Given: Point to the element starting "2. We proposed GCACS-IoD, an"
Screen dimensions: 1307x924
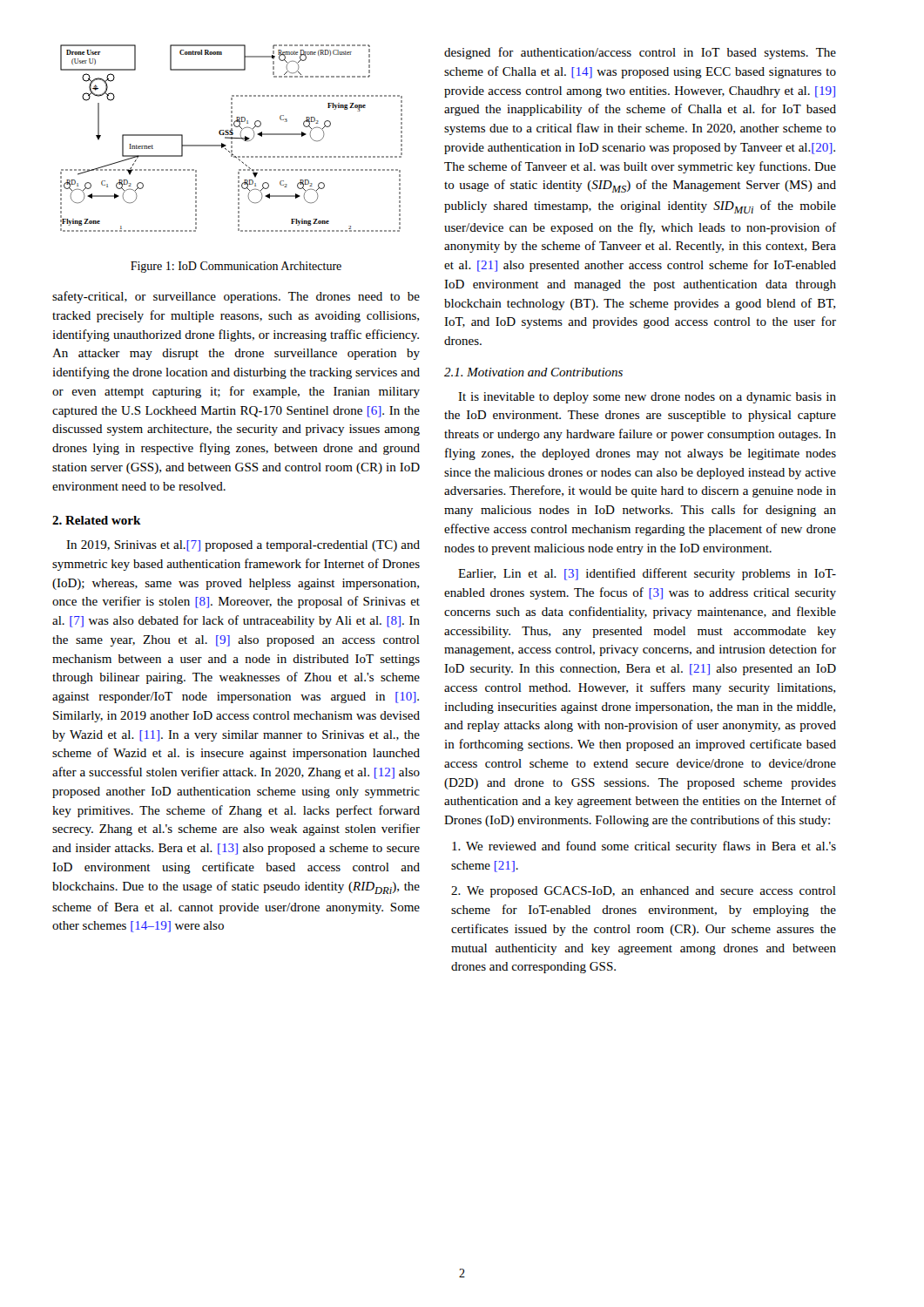Looking at the screenshot, I should [644, 929].
